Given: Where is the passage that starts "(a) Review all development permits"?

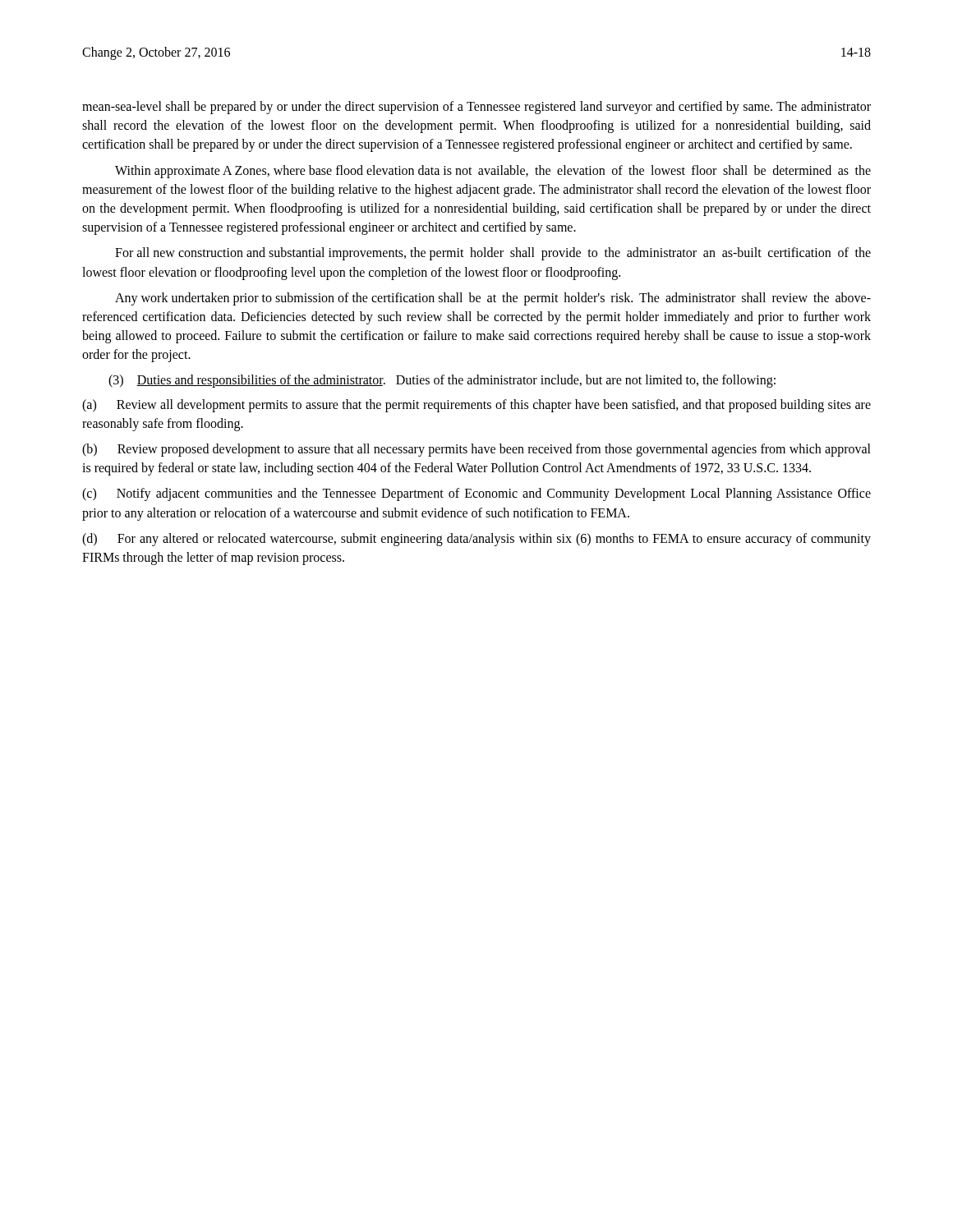Looking at the screenshot, I should (x=476, y=414).
